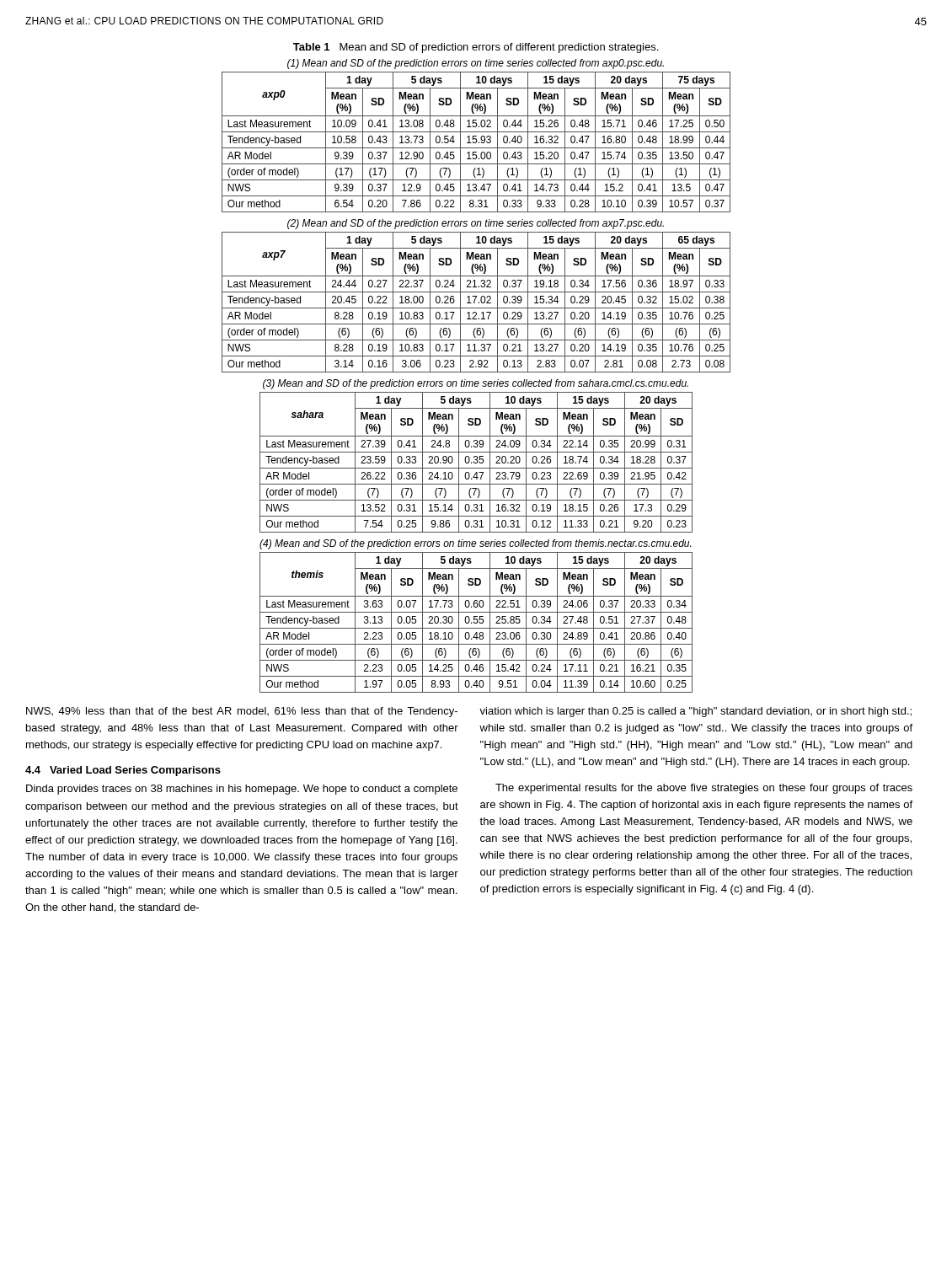The height and width of the screenshot is (1264, 952).
Task: Select the text block that says "viation which is larger"
Action: tap(696, 736)
